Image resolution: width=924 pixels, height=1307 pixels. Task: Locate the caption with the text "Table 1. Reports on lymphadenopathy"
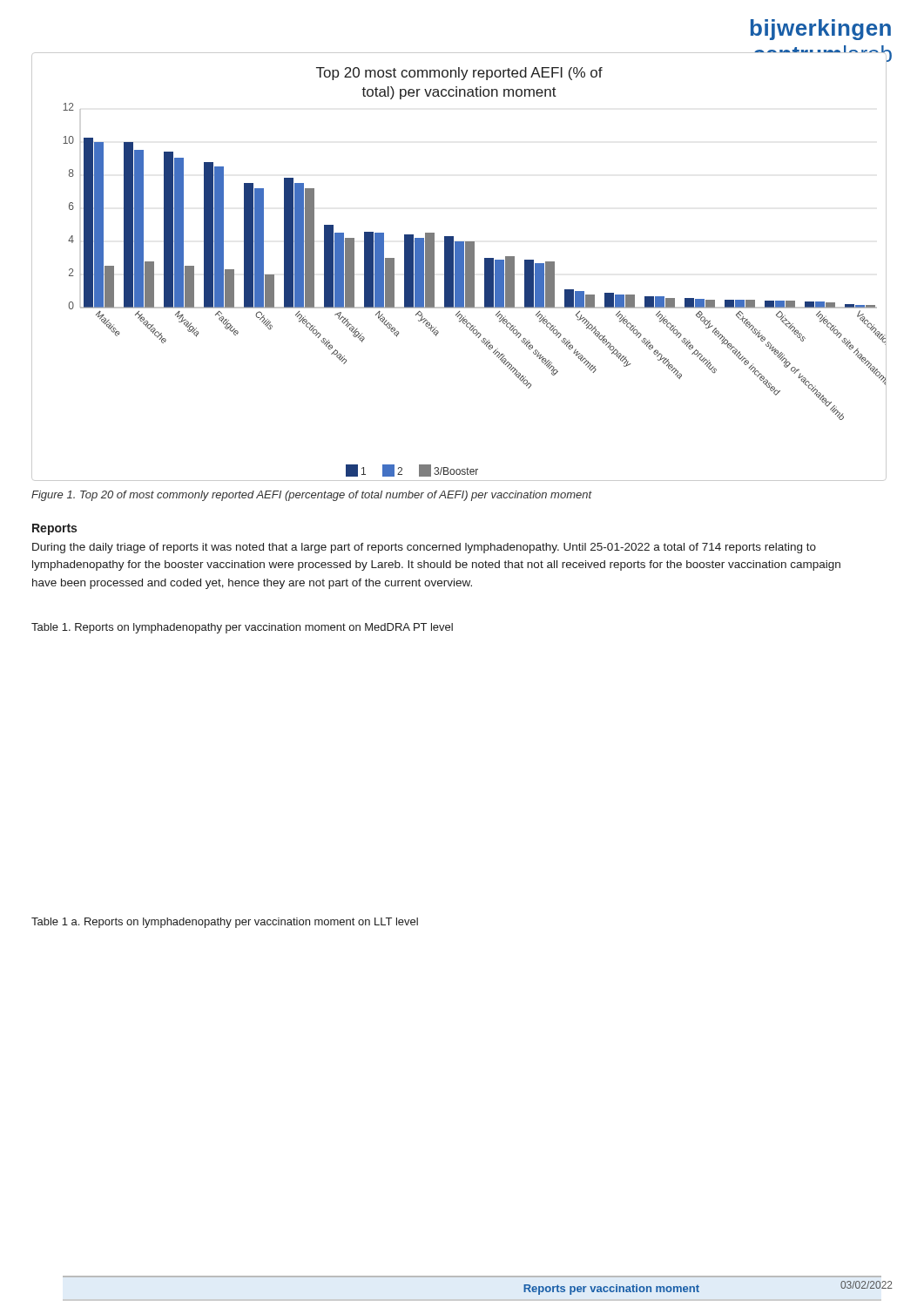click(x=242, y=627)
